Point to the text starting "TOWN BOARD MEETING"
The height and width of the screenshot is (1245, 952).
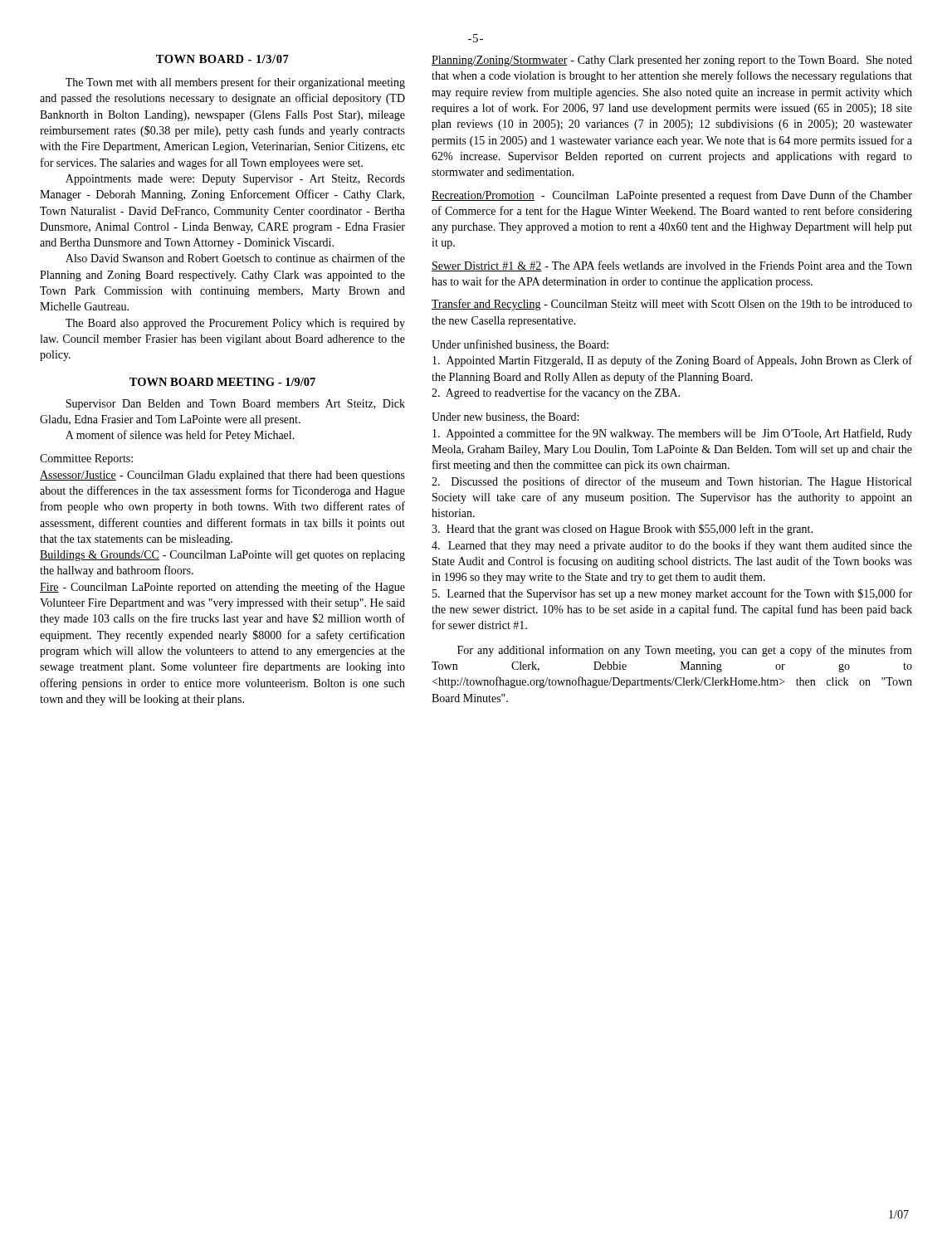point(222,382)
